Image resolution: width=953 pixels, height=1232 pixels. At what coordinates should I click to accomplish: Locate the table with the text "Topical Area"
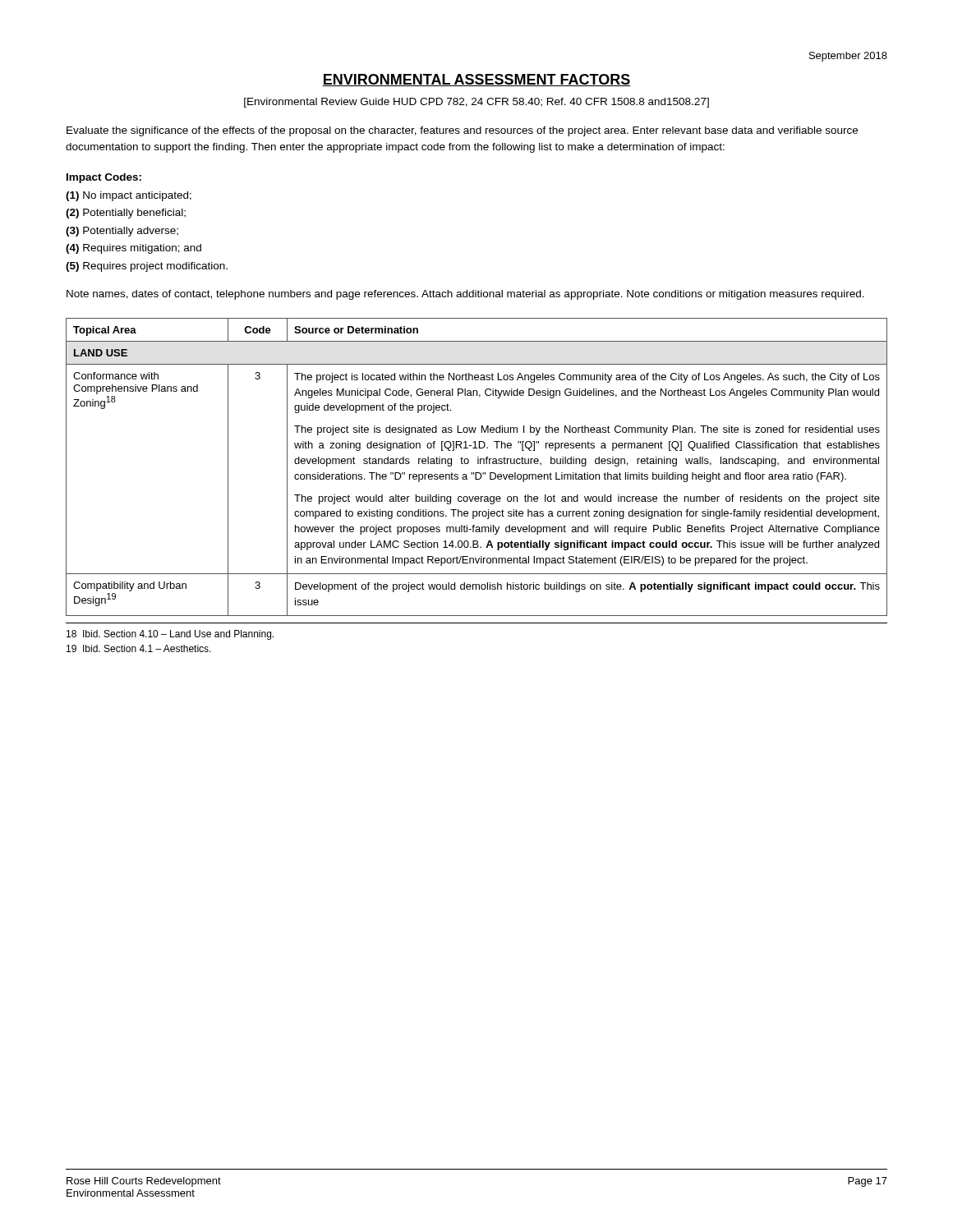tap(476, 467)
